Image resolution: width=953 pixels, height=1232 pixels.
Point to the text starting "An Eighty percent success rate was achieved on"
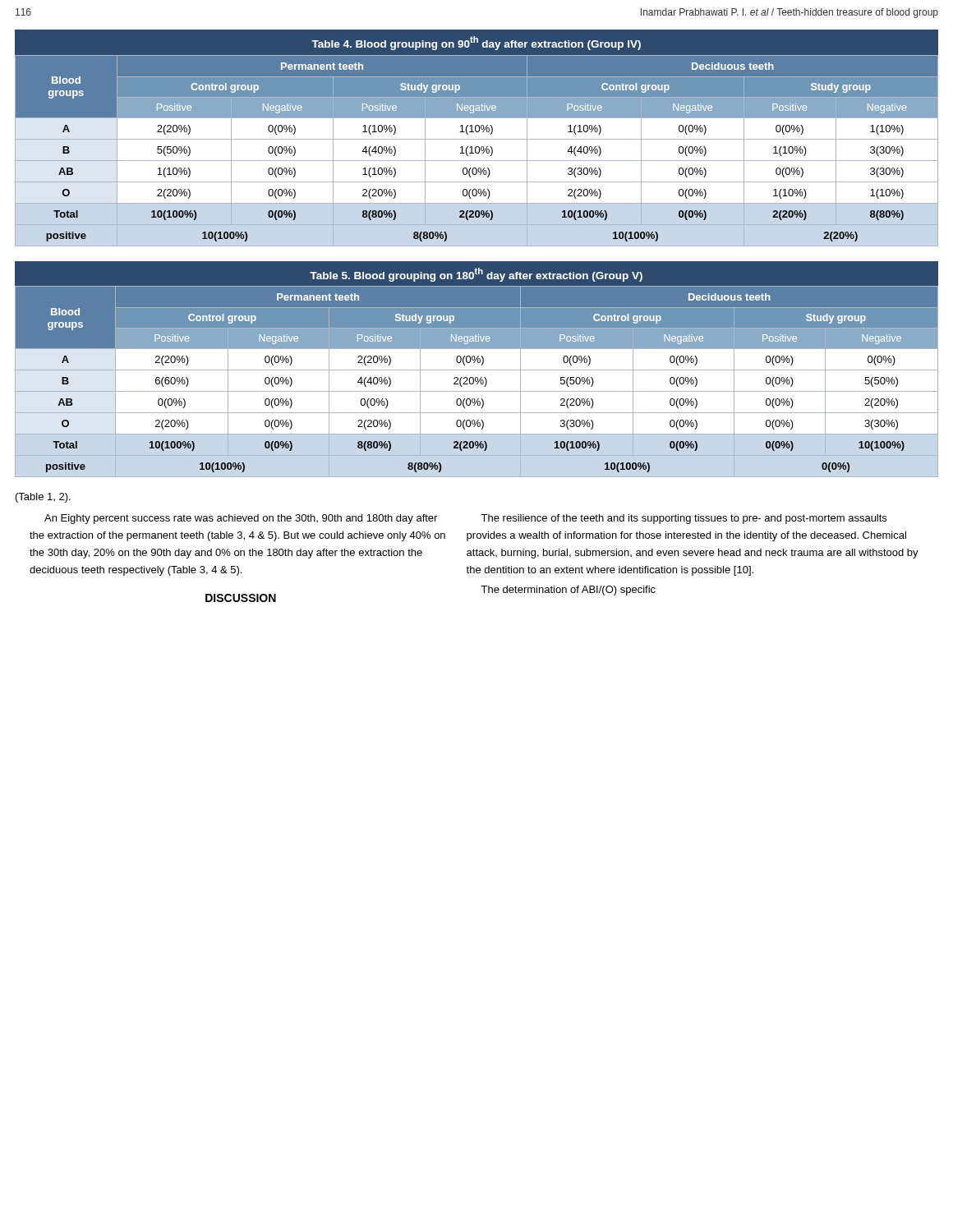(238, 544)
